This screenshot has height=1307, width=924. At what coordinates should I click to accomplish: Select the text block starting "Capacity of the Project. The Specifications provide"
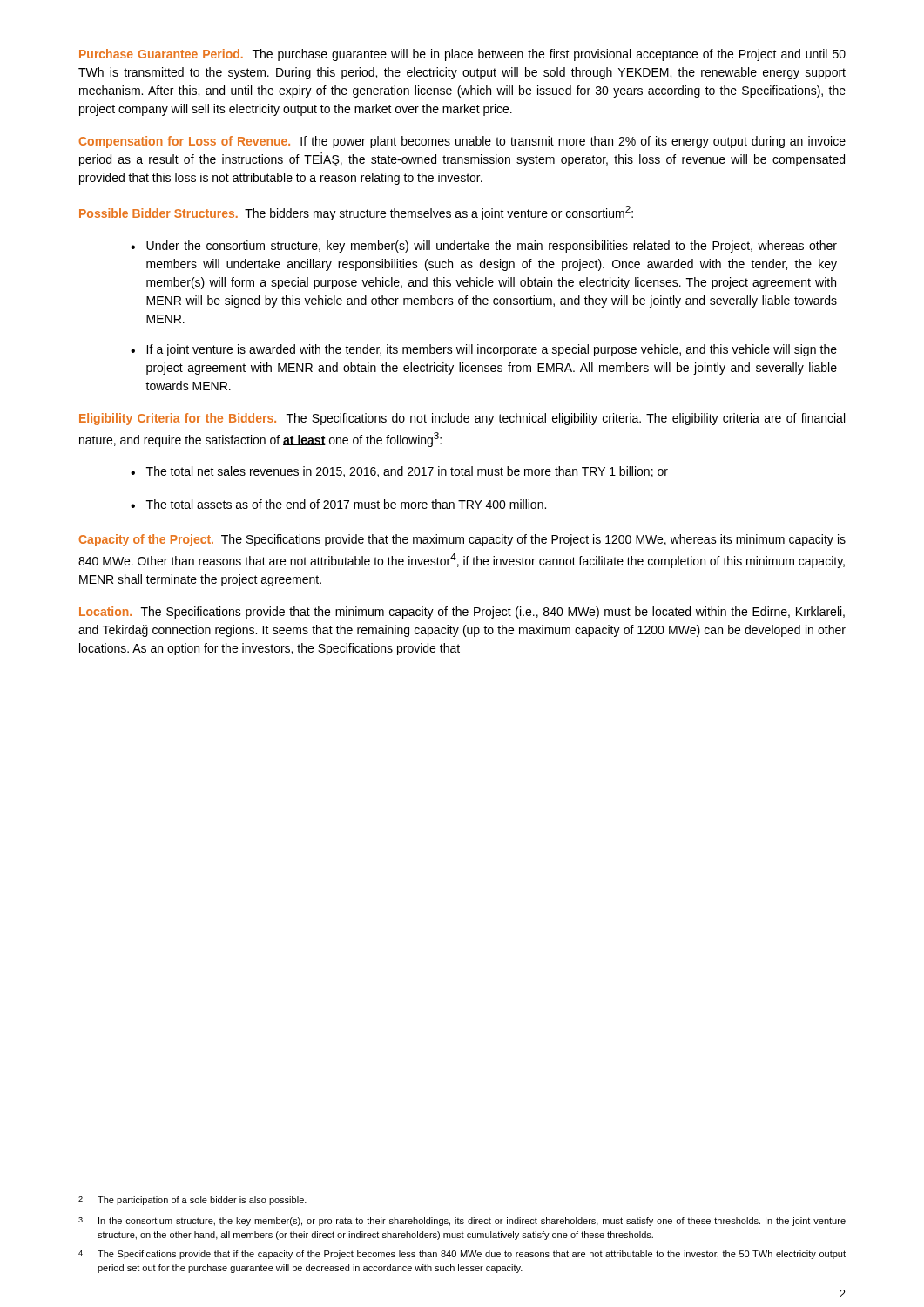pyautogui.click(x=462, y=559)
